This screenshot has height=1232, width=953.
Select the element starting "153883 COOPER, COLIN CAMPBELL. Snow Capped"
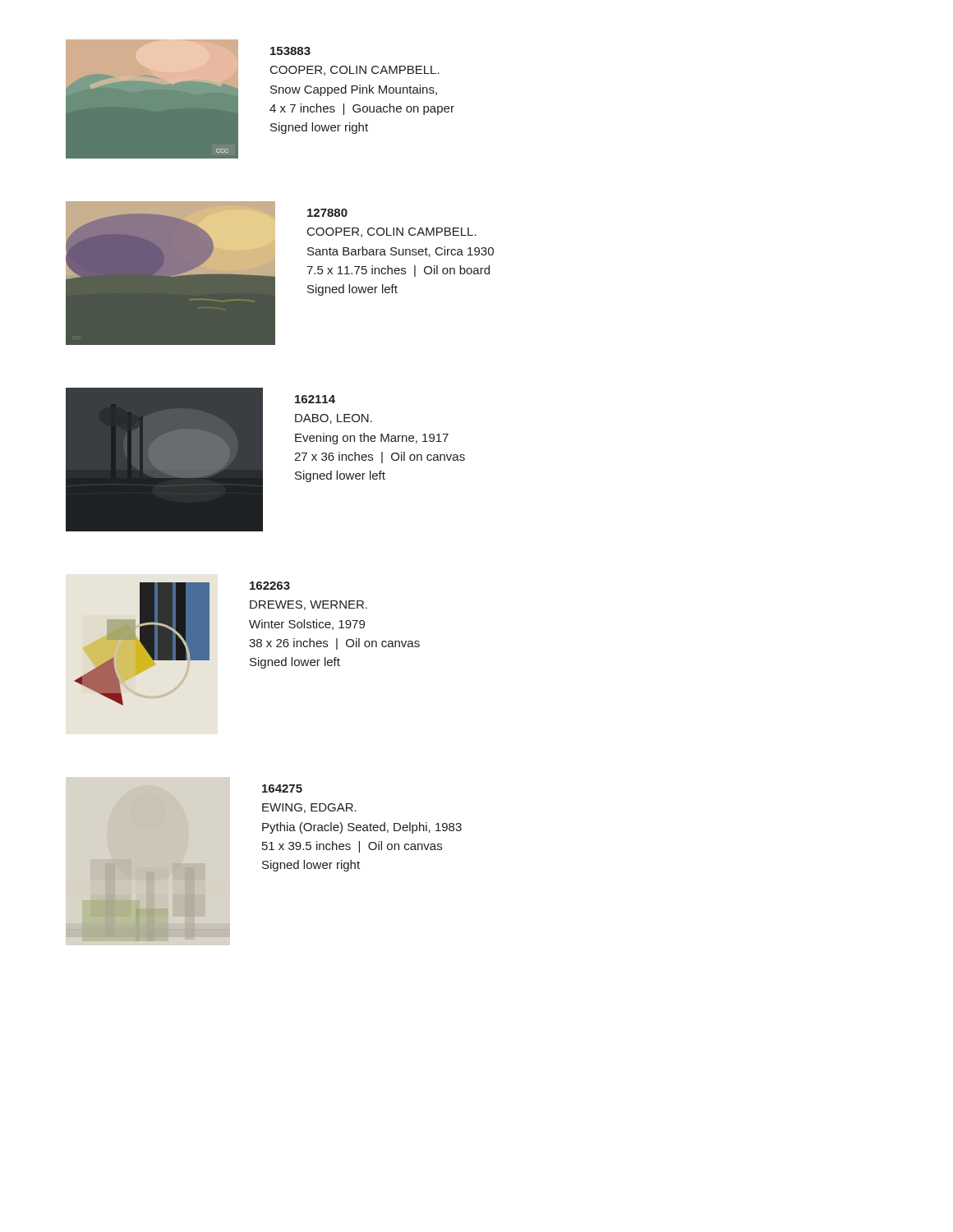[290, 51]
